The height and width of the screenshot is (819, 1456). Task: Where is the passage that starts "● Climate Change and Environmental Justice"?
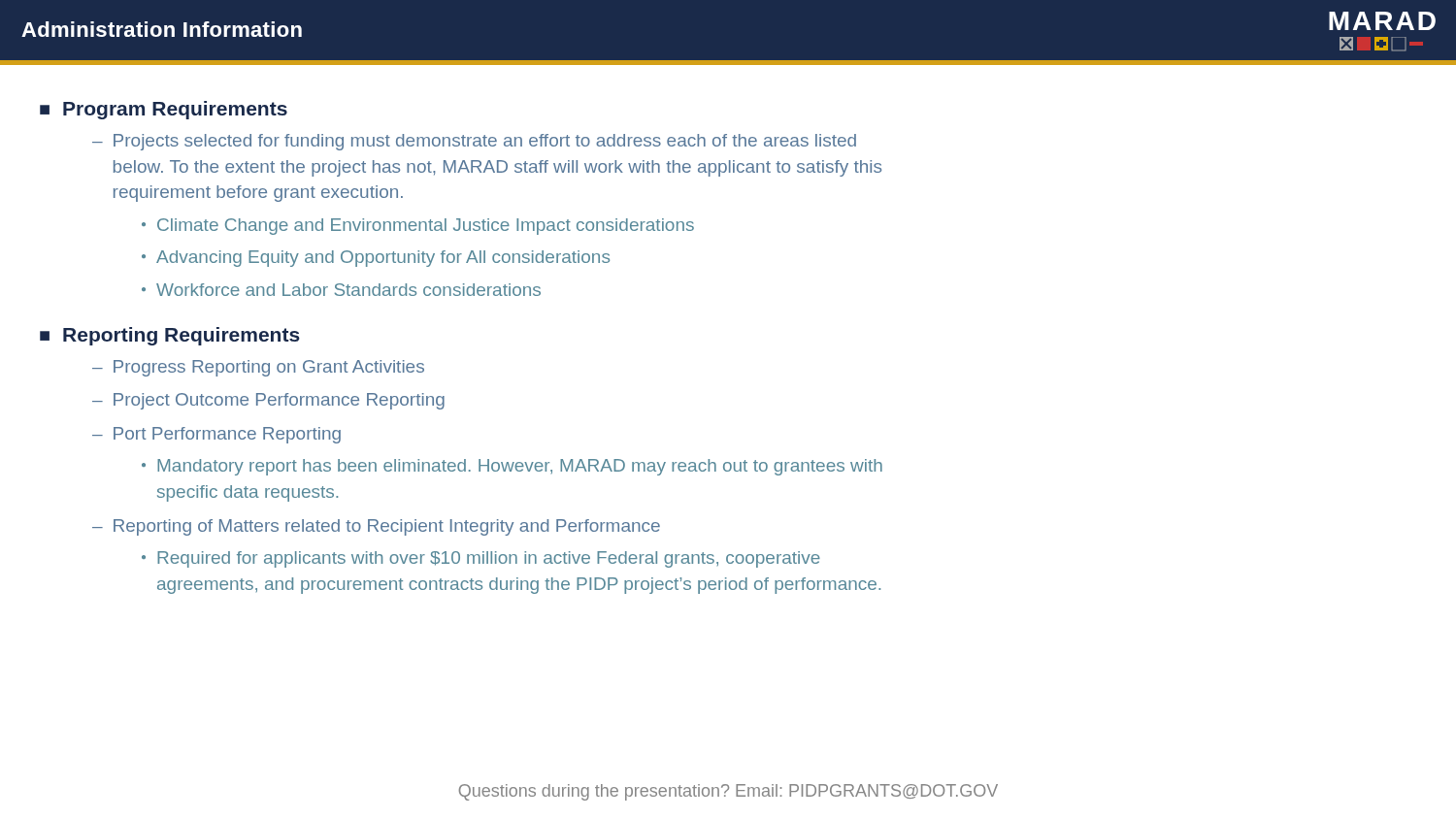(x=418, y=225)
